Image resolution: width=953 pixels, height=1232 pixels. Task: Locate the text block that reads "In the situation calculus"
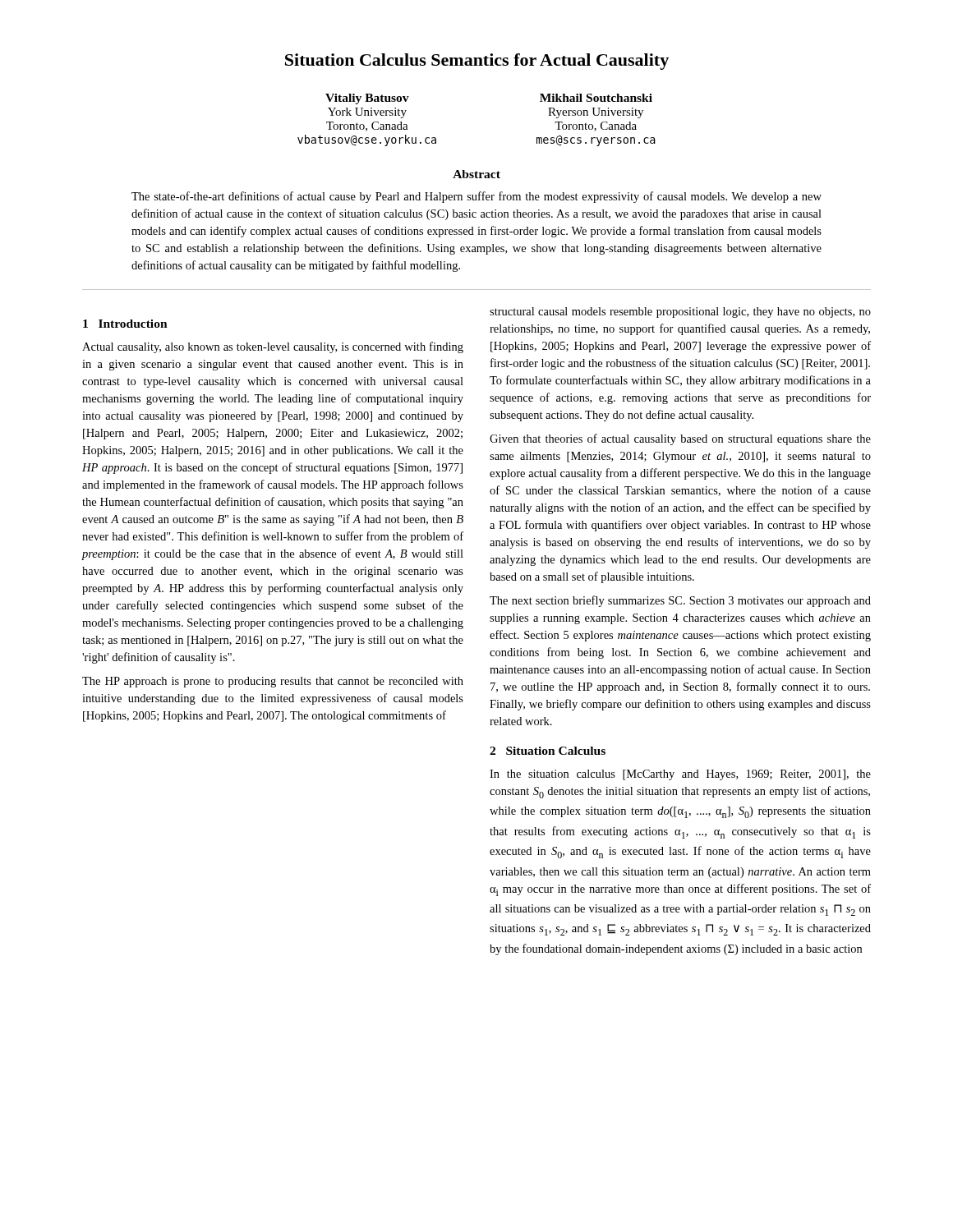680,861
